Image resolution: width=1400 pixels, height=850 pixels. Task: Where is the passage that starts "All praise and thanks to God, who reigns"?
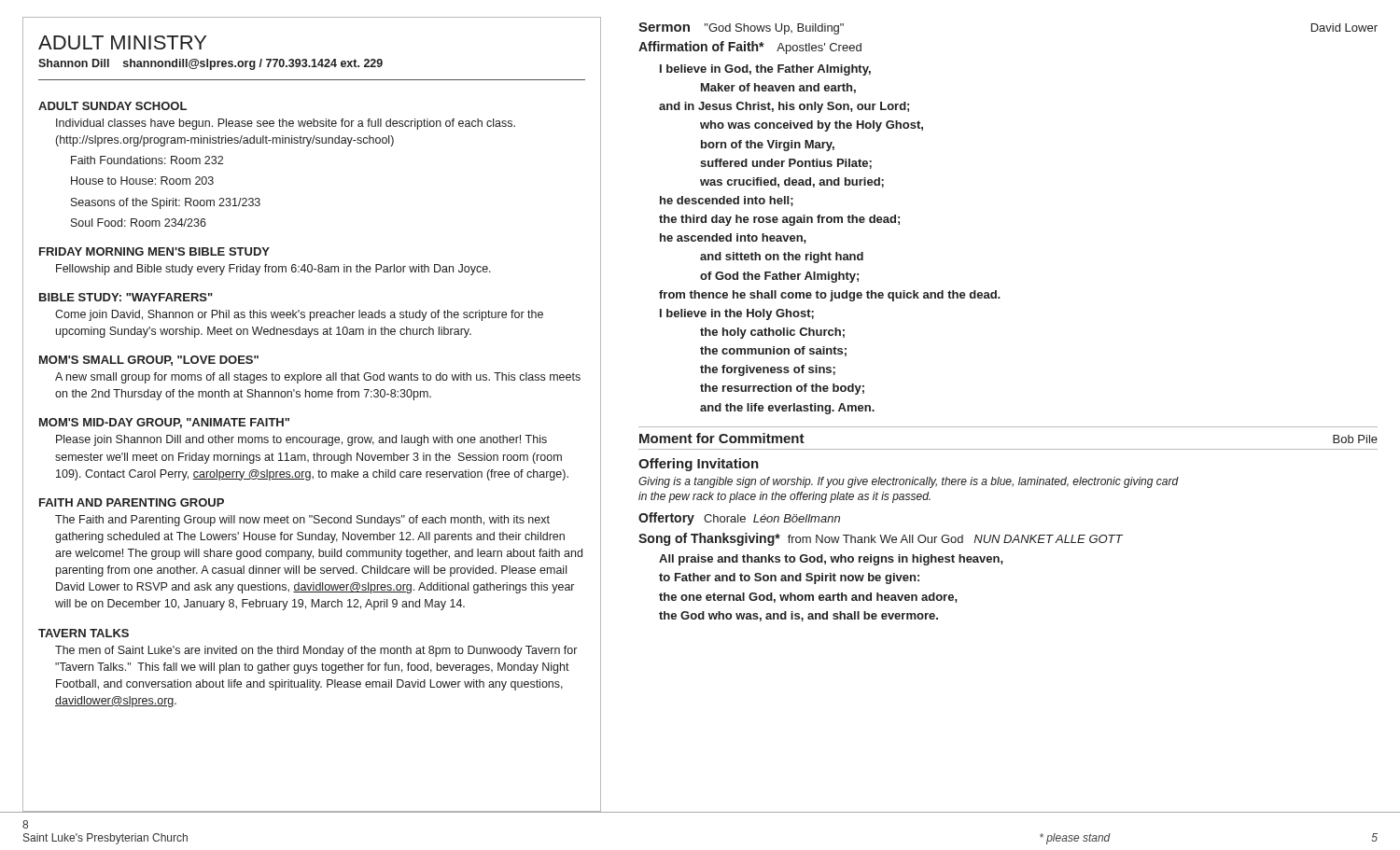point(831,587)
